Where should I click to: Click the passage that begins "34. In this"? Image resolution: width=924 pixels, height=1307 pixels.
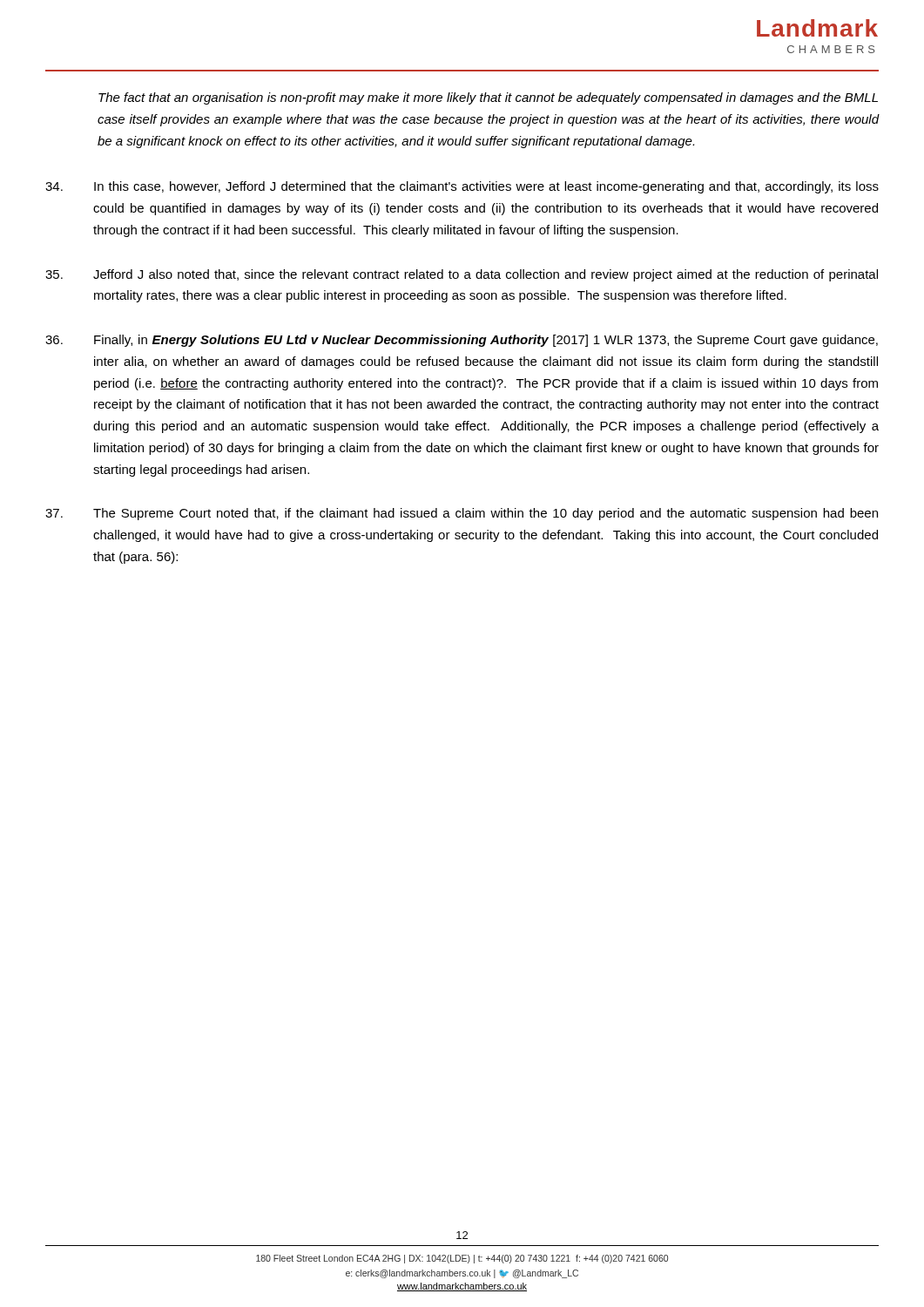(x=462, y=209)
